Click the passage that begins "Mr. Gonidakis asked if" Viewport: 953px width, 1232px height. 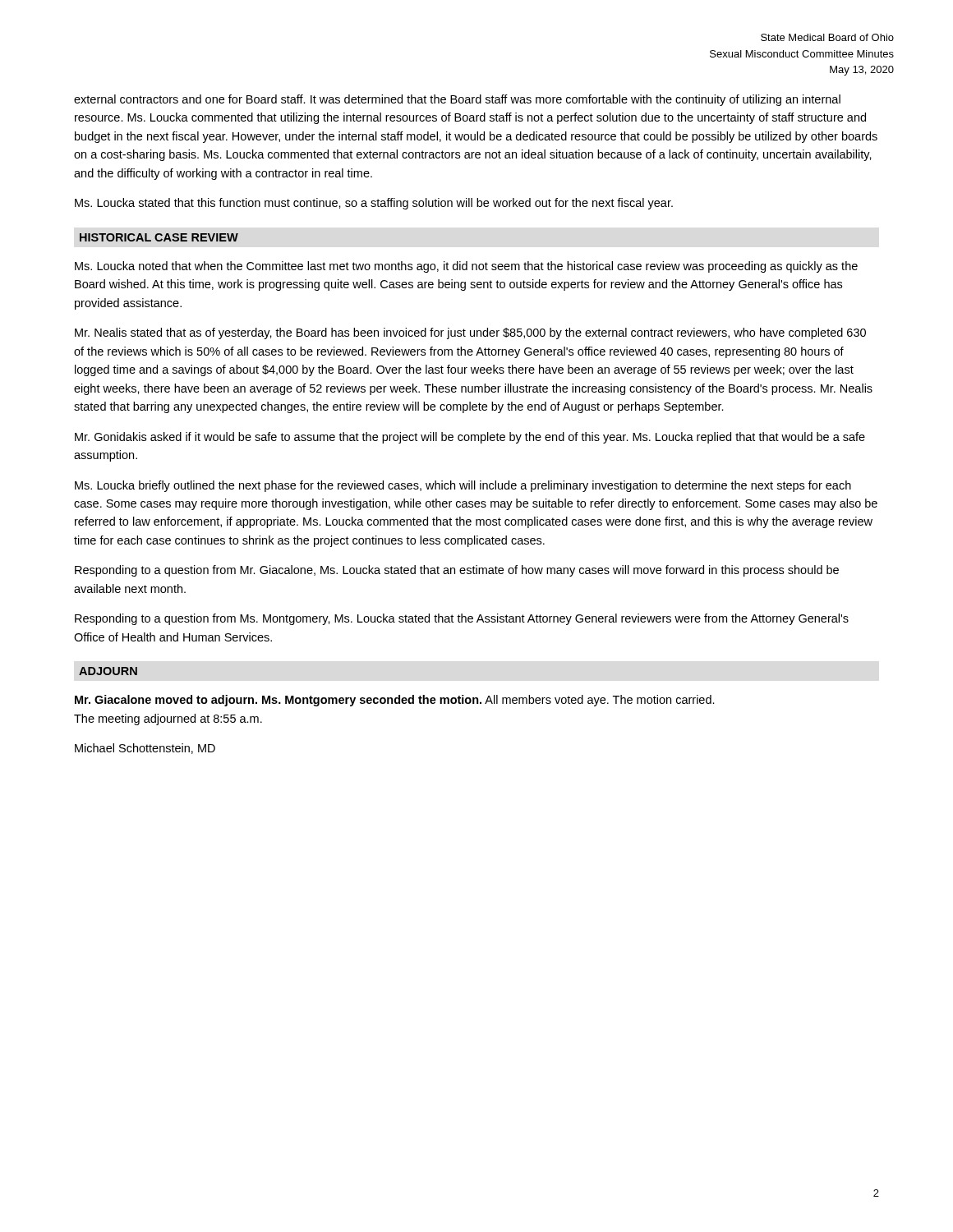(x=476, y=446)
